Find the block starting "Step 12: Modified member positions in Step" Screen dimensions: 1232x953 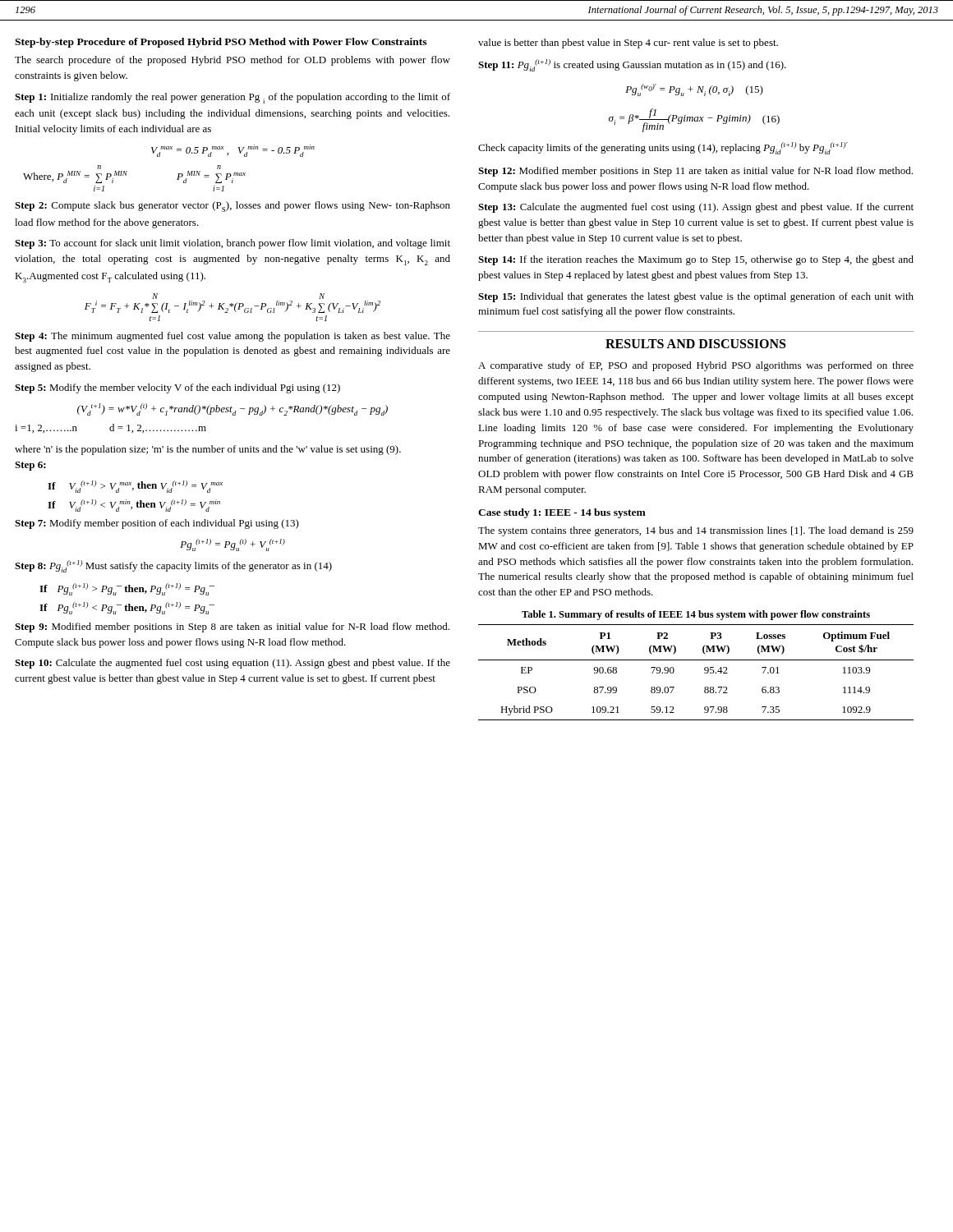point(696,178)
